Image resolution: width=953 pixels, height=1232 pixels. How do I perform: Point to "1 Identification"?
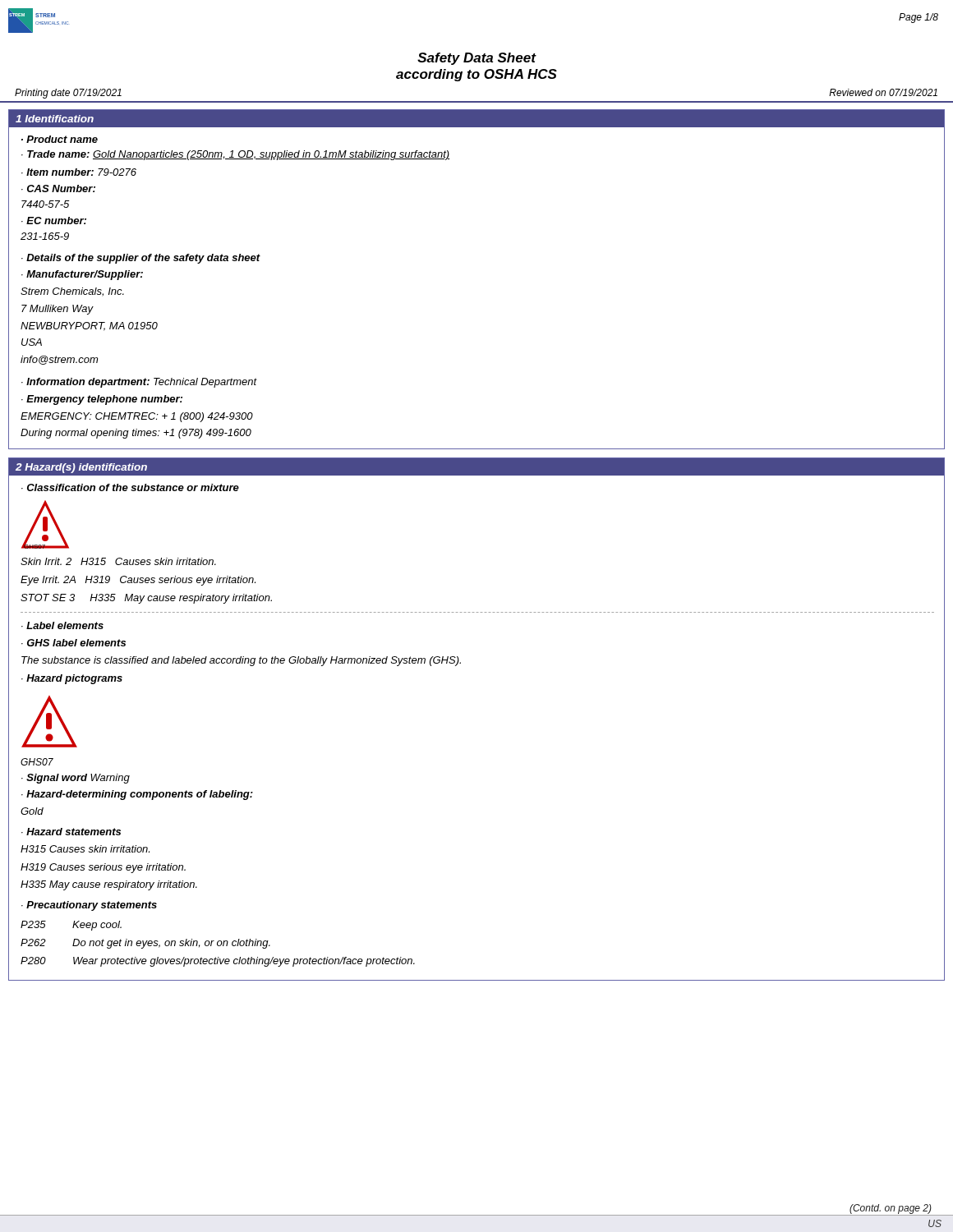click(x=55, y=119)
